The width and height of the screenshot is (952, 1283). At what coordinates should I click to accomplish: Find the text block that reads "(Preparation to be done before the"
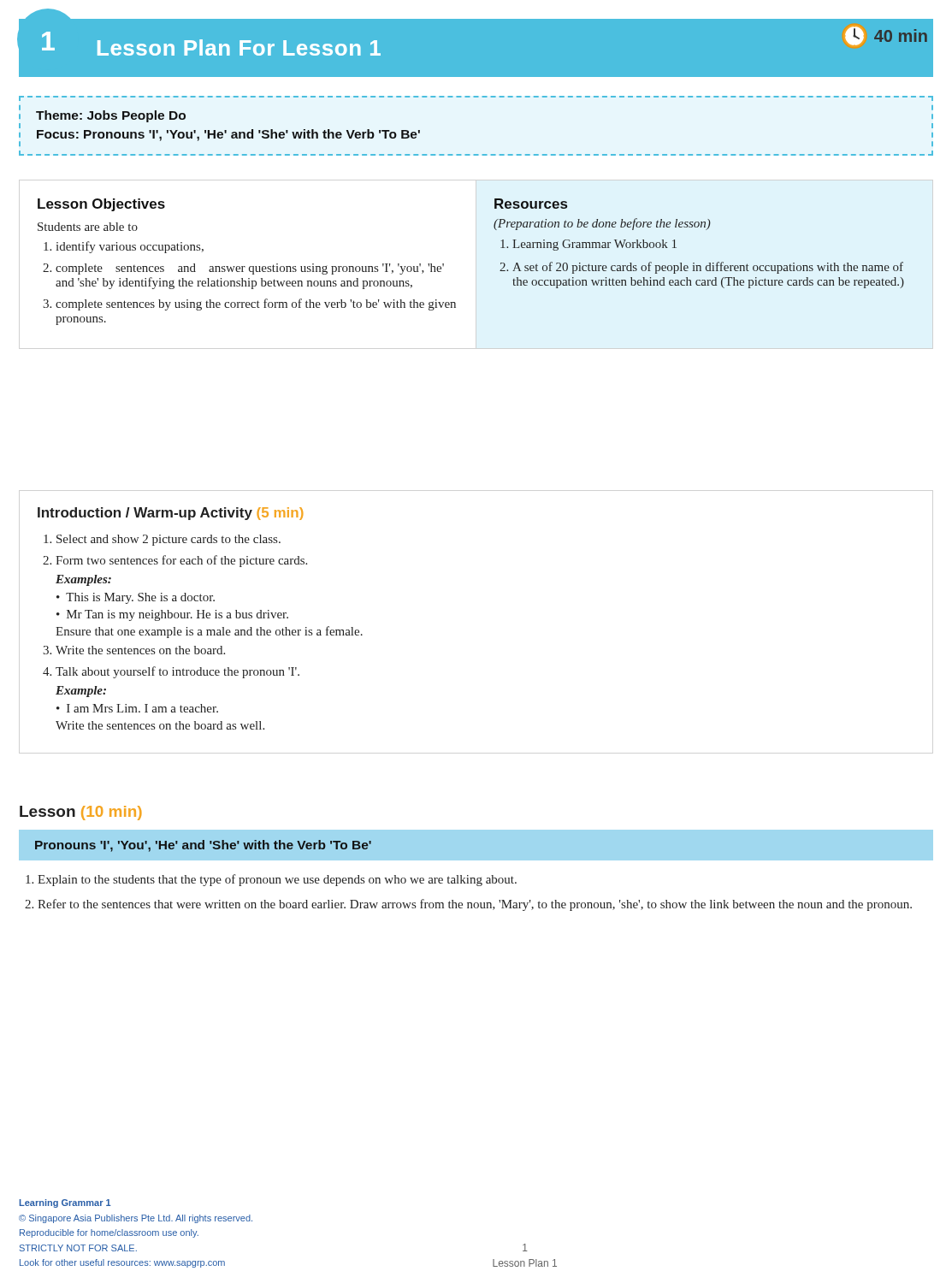pyautogui.click(x=602, y=223)
